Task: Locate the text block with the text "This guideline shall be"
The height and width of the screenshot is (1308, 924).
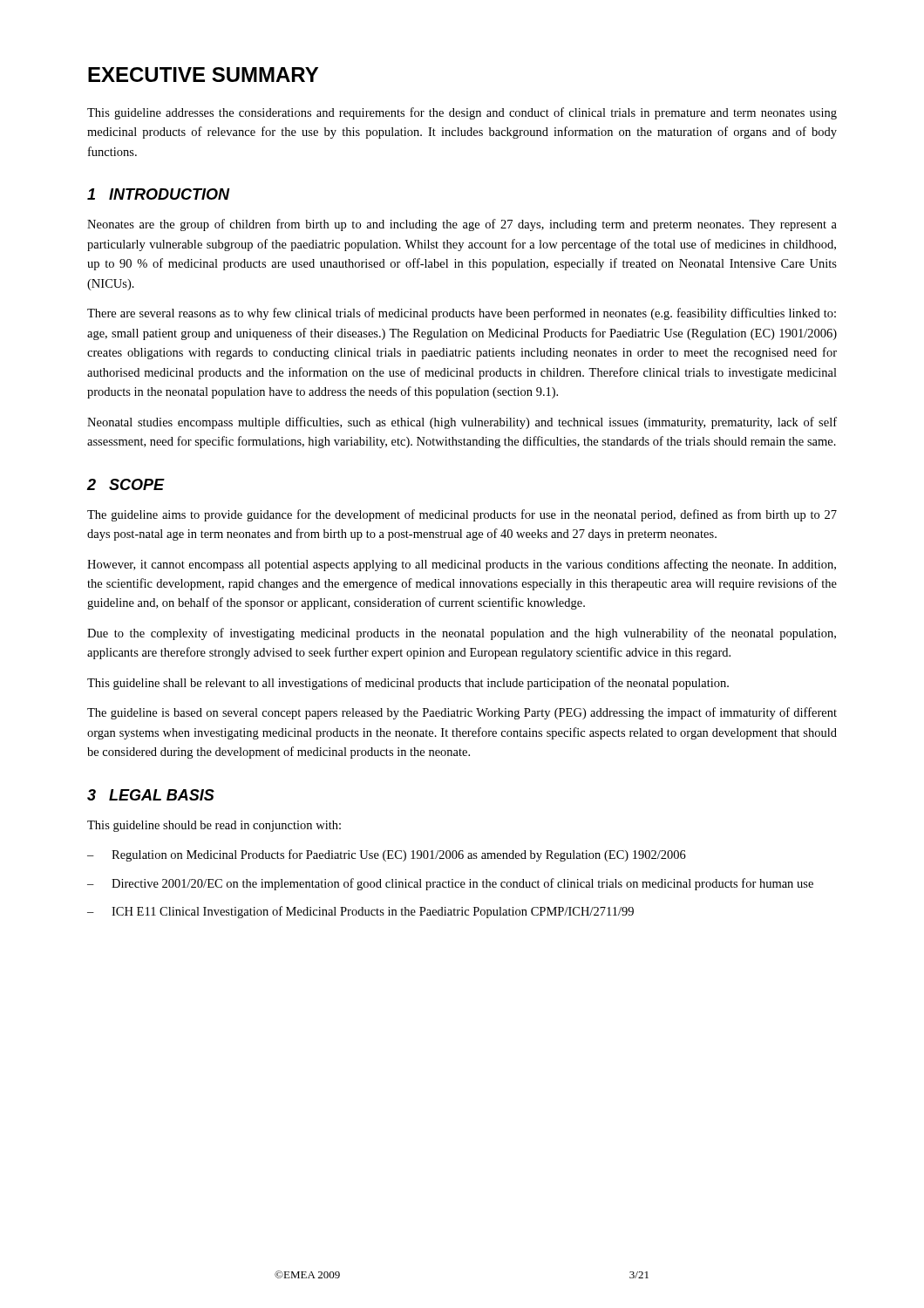Action: 408,683
